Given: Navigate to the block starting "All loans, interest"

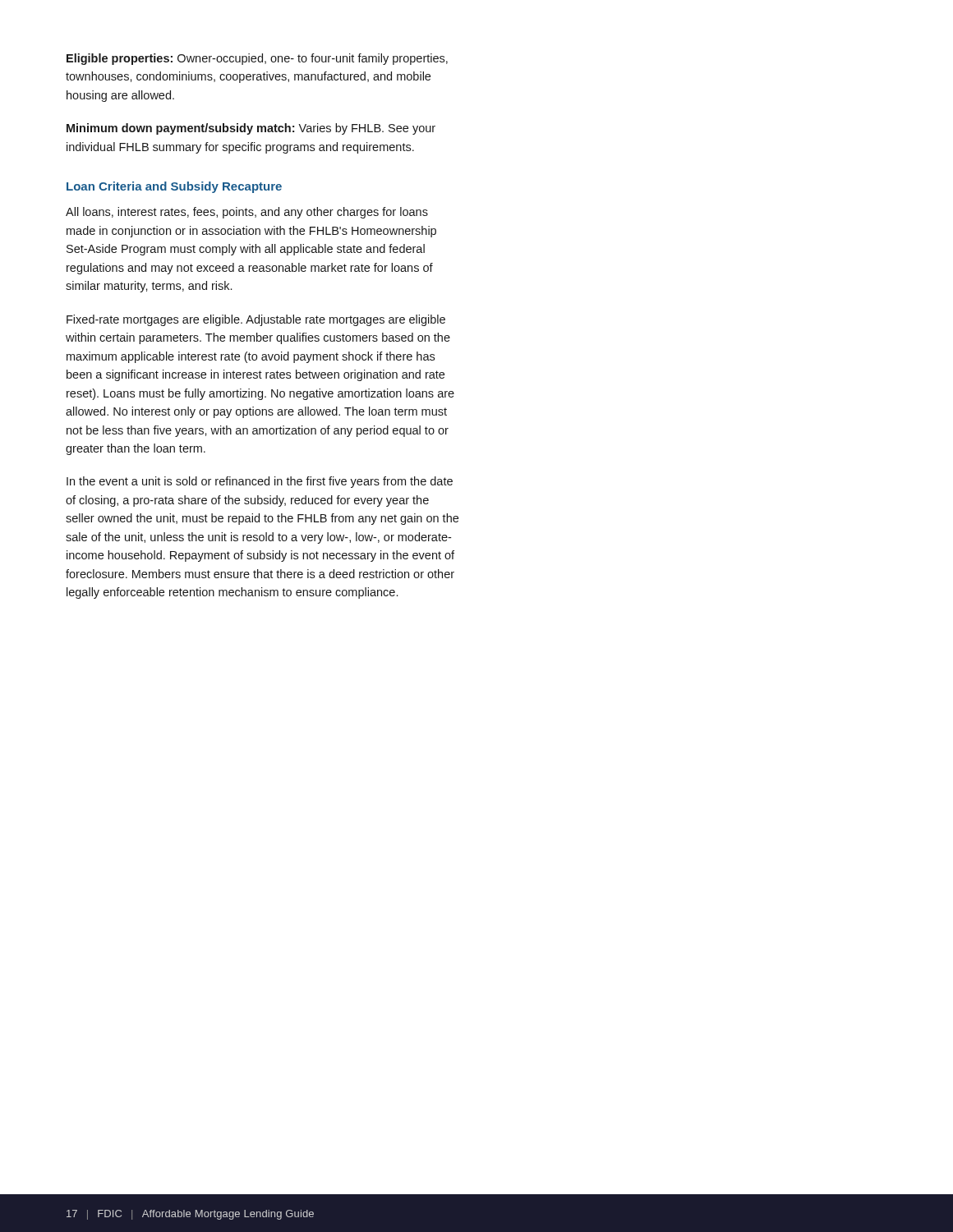Looking at the screenshot, I should click(251, 249).
